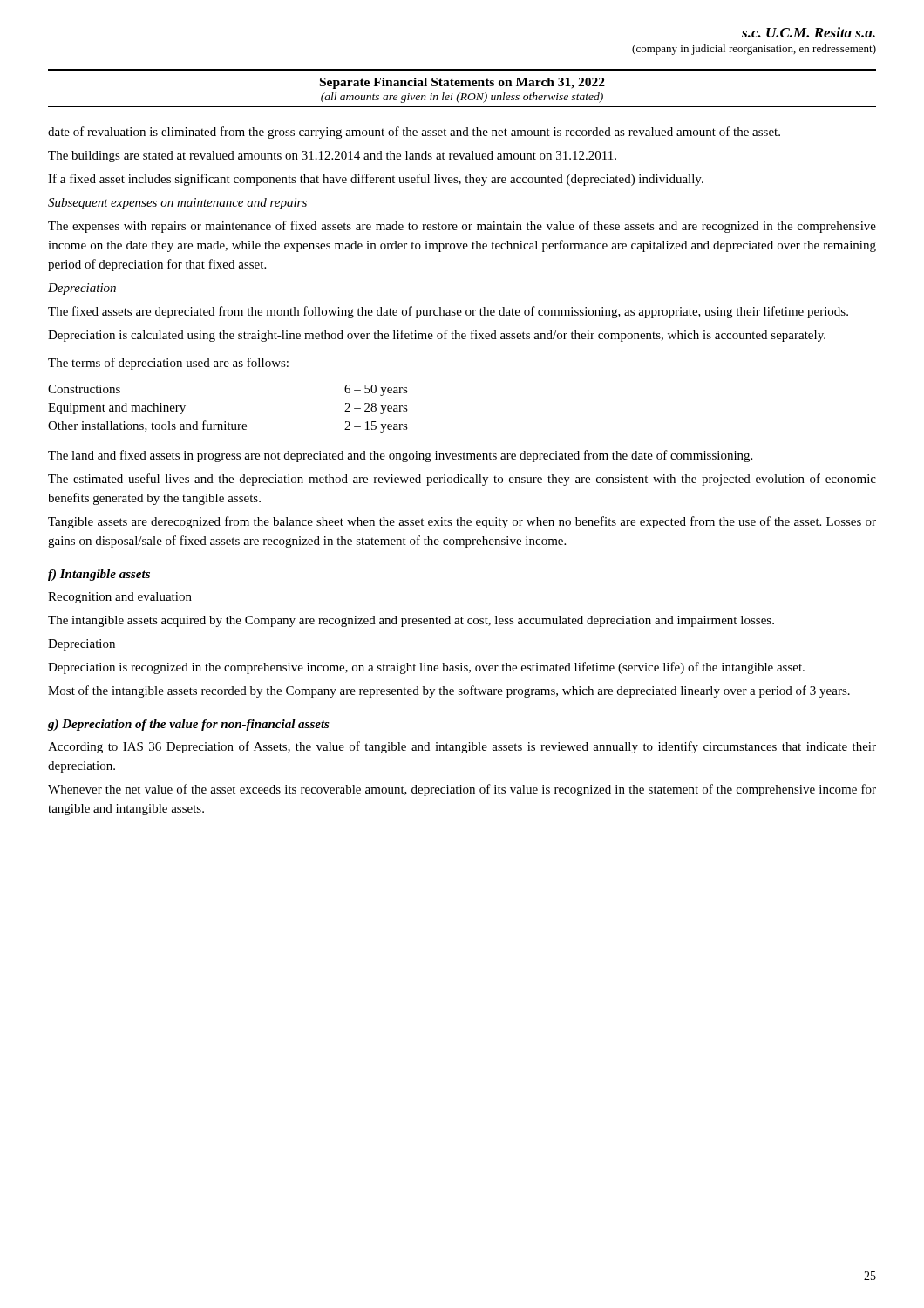This screenshot has width=924, height=1308.
Task: Find the text block that reads "Depreciation is calculated using the straight-line"
Action: [x=437, y=335]
